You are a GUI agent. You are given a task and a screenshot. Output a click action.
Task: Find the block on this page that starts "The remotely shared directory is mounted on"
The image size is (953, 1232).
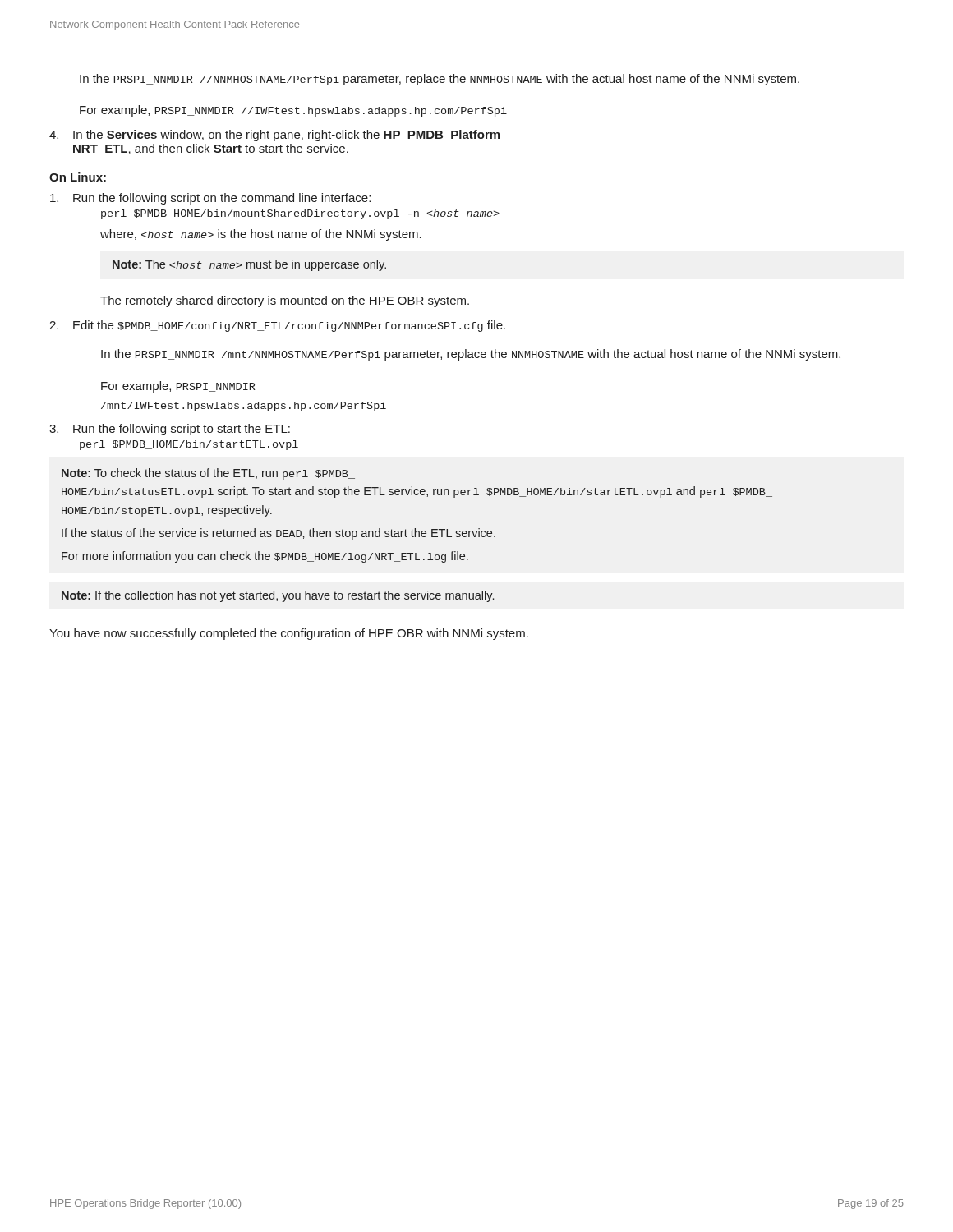(285, 301)
